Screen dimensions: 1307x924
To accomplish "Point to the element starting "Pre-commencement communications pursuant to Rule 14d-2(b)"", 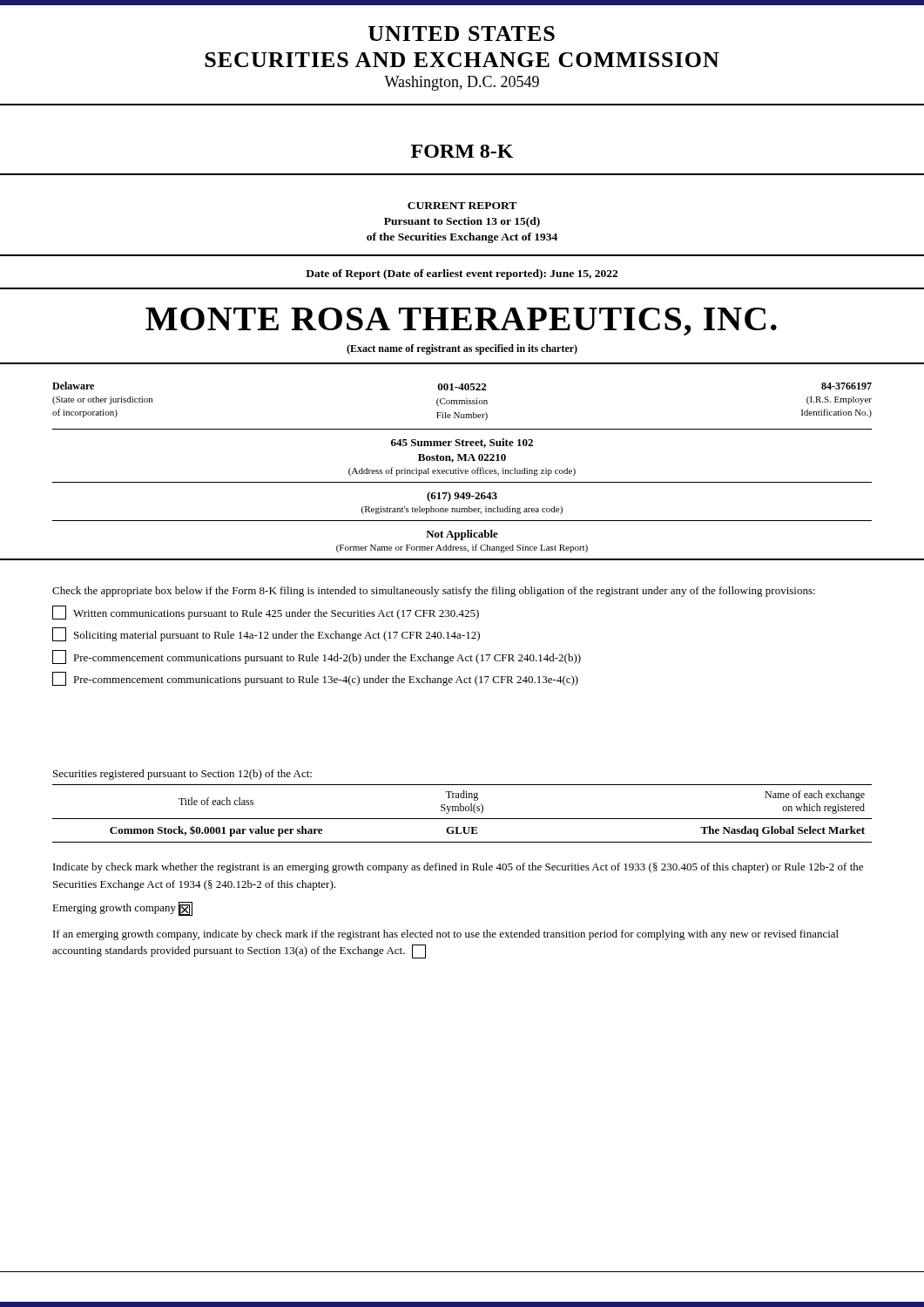I will [x=317, y=657].
